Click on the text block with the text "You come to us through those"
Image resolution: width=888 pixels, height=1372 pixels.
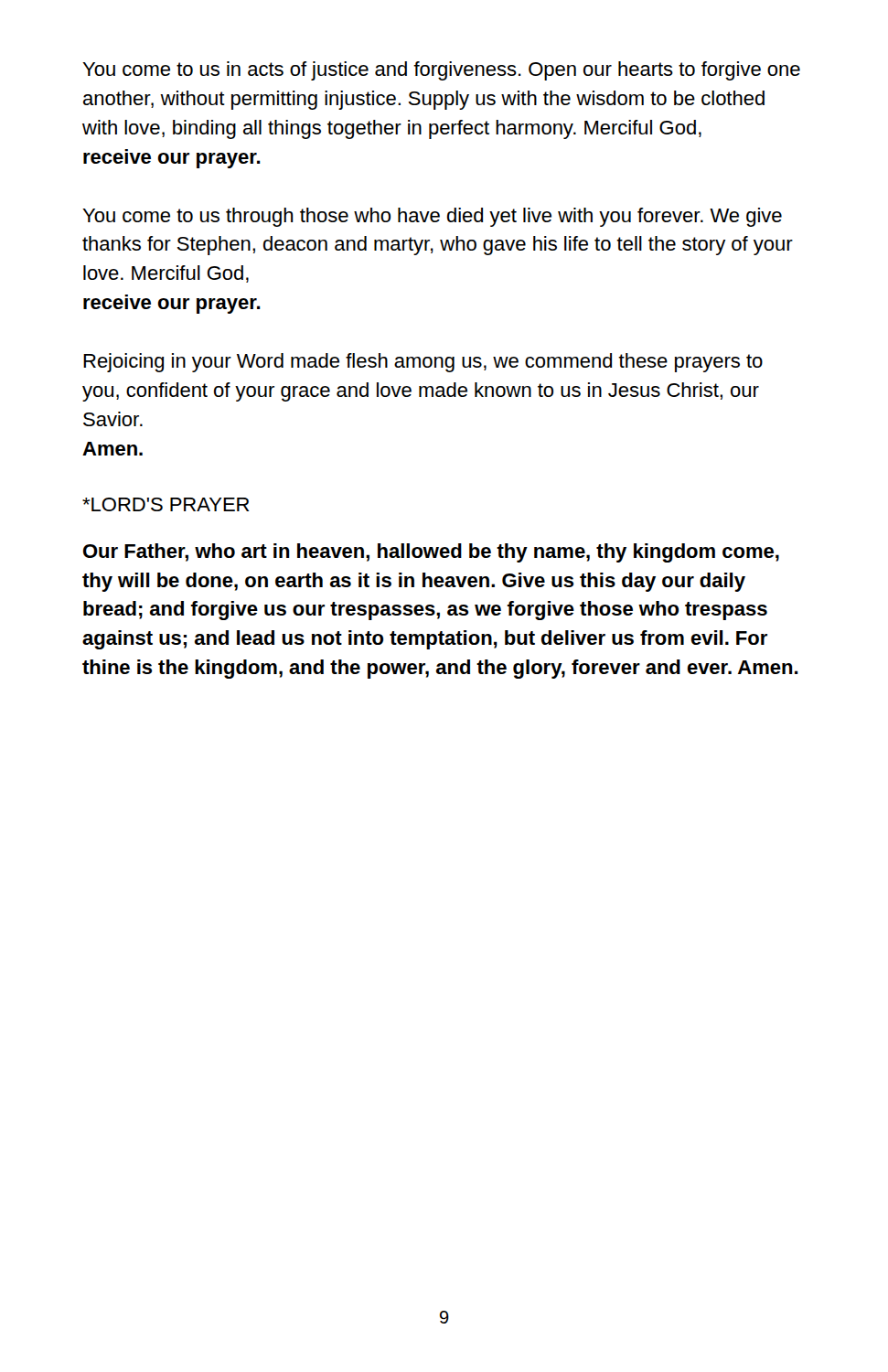pyautogui.click(x=437, y=259)
